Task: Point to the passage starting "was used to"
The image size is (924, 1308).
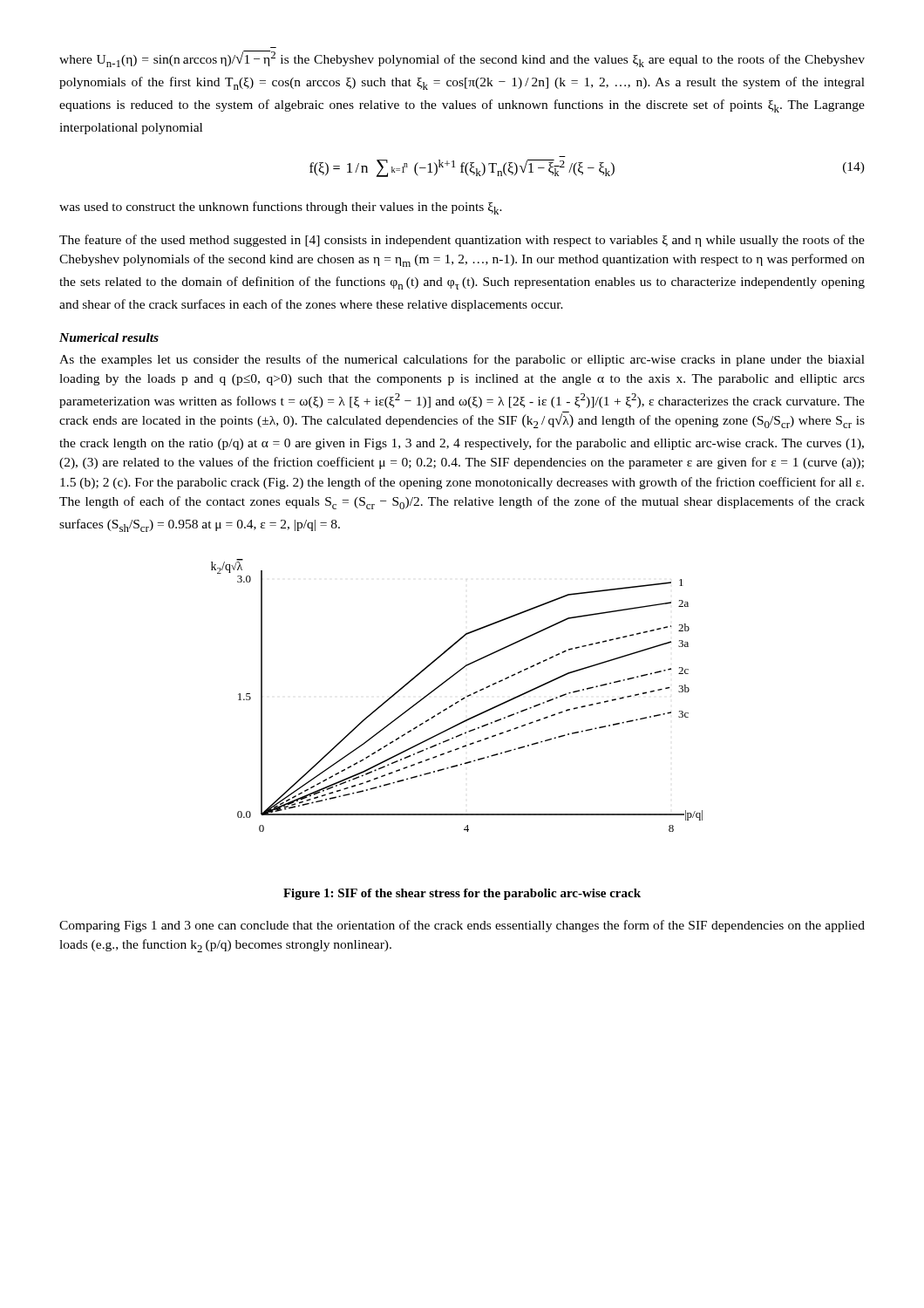Action: pos(281,208)
